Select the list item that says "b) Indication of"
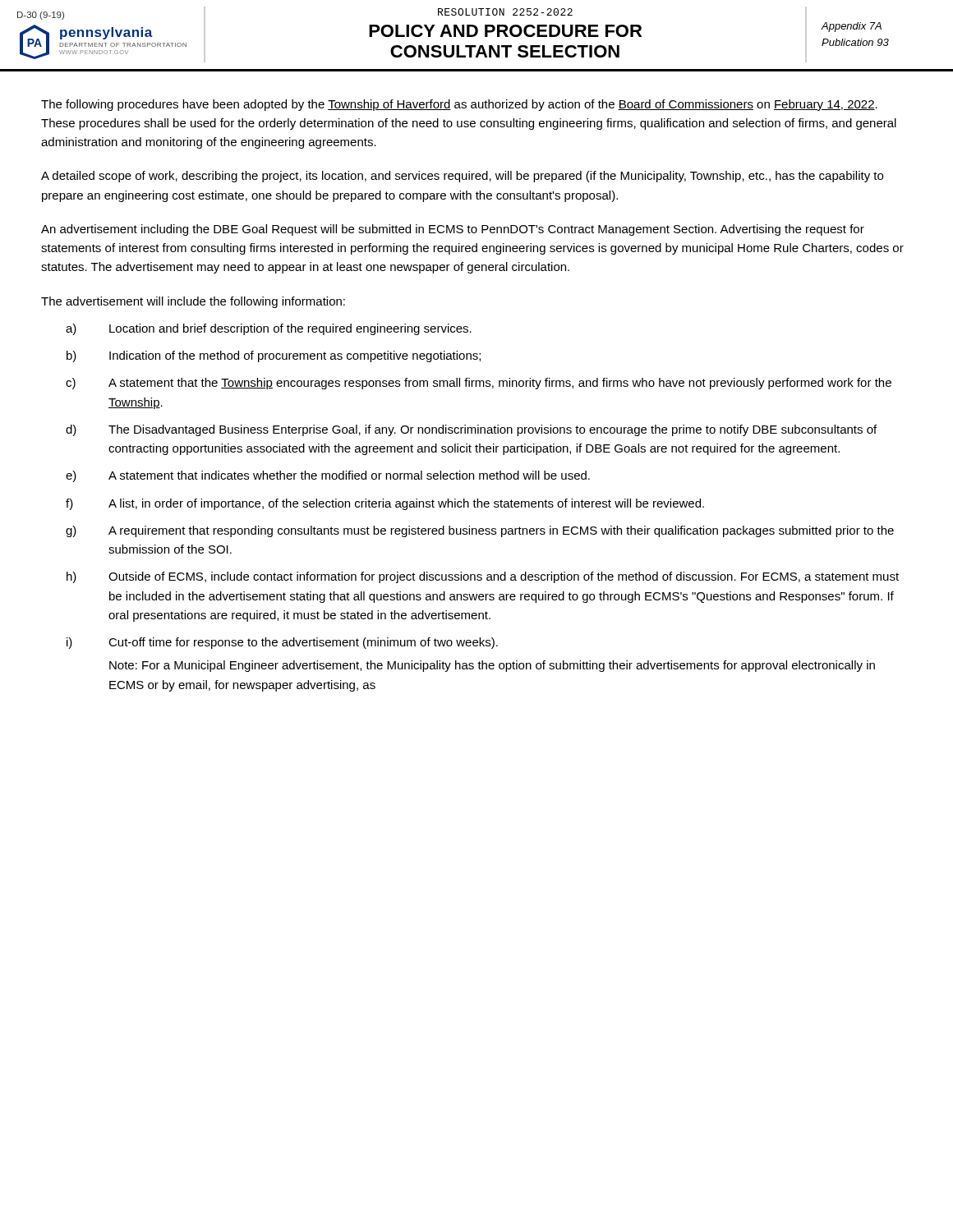The height and width of the screenshot is (1232, 953). click(476, 355)
